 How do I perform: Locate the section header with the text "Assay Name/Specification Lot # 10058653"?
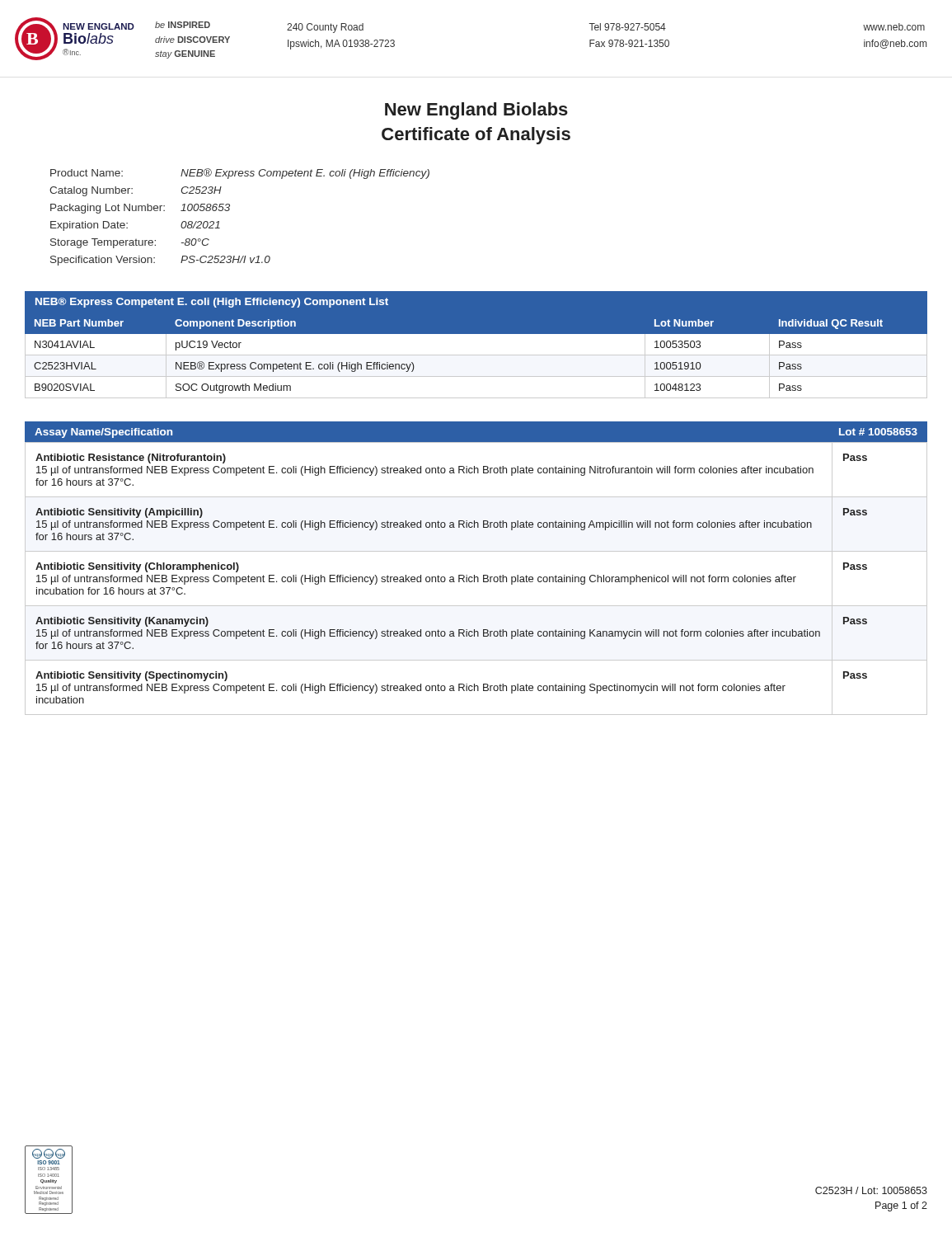pos(476,432)
